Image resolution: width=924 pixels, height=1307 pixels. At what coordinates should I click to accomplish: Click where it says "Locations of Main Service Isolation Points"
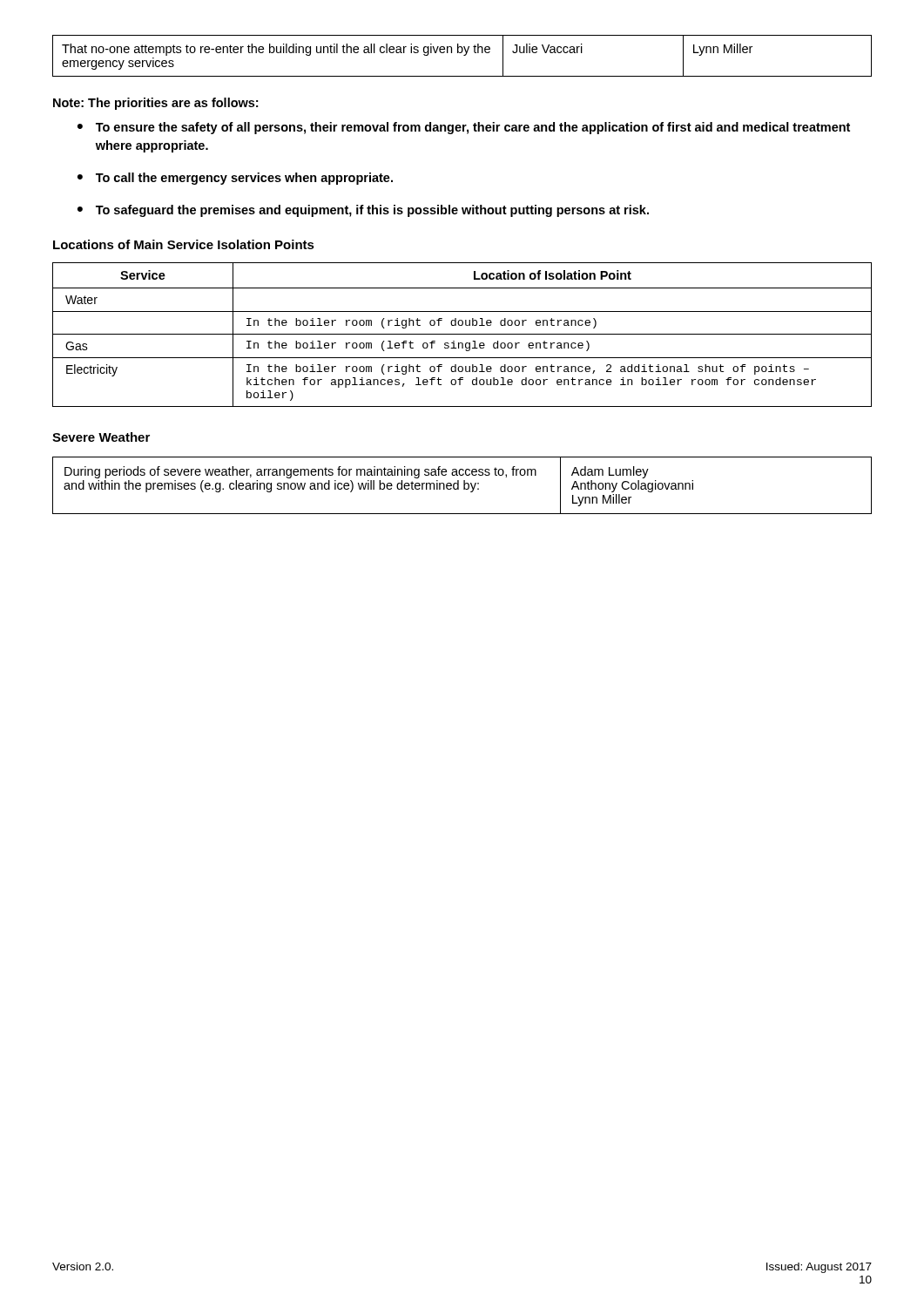click(183, 244)
